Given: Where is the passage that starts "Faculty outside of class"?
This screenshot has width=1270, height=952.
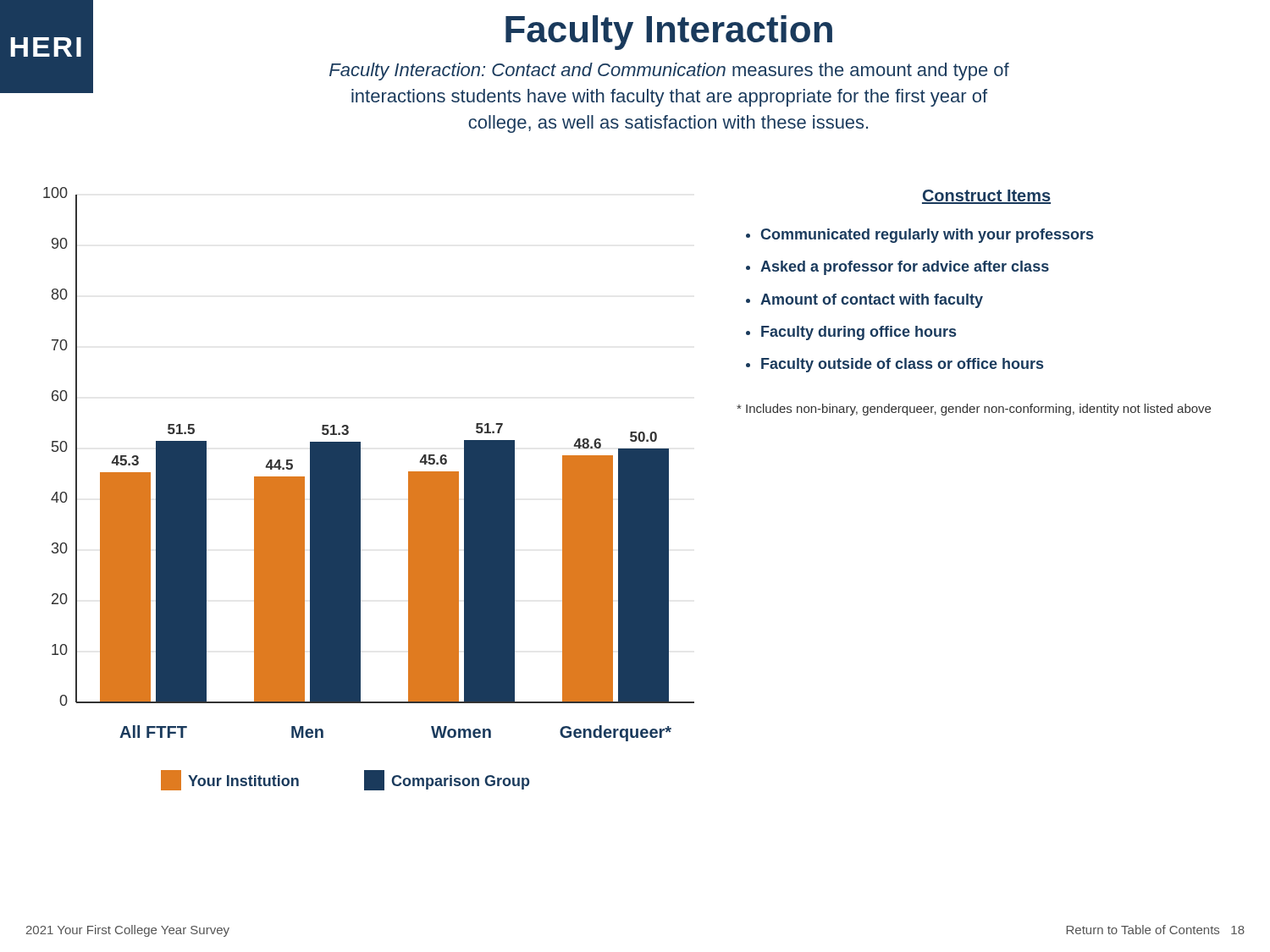Looking at the screenshot, I should pos(902,364).
